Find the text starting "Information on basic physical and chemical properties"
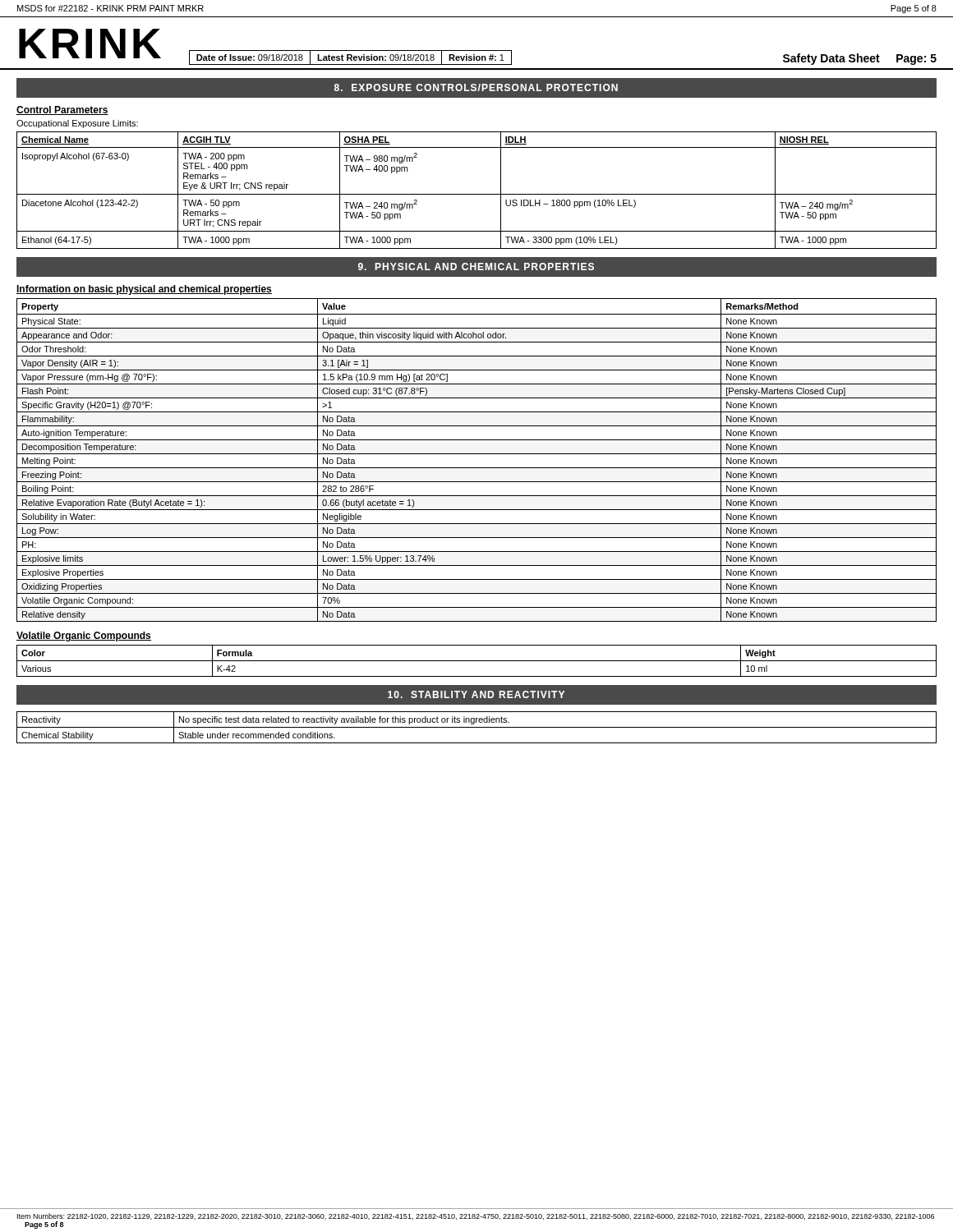 pyautogui.click(x=144, y=289)
